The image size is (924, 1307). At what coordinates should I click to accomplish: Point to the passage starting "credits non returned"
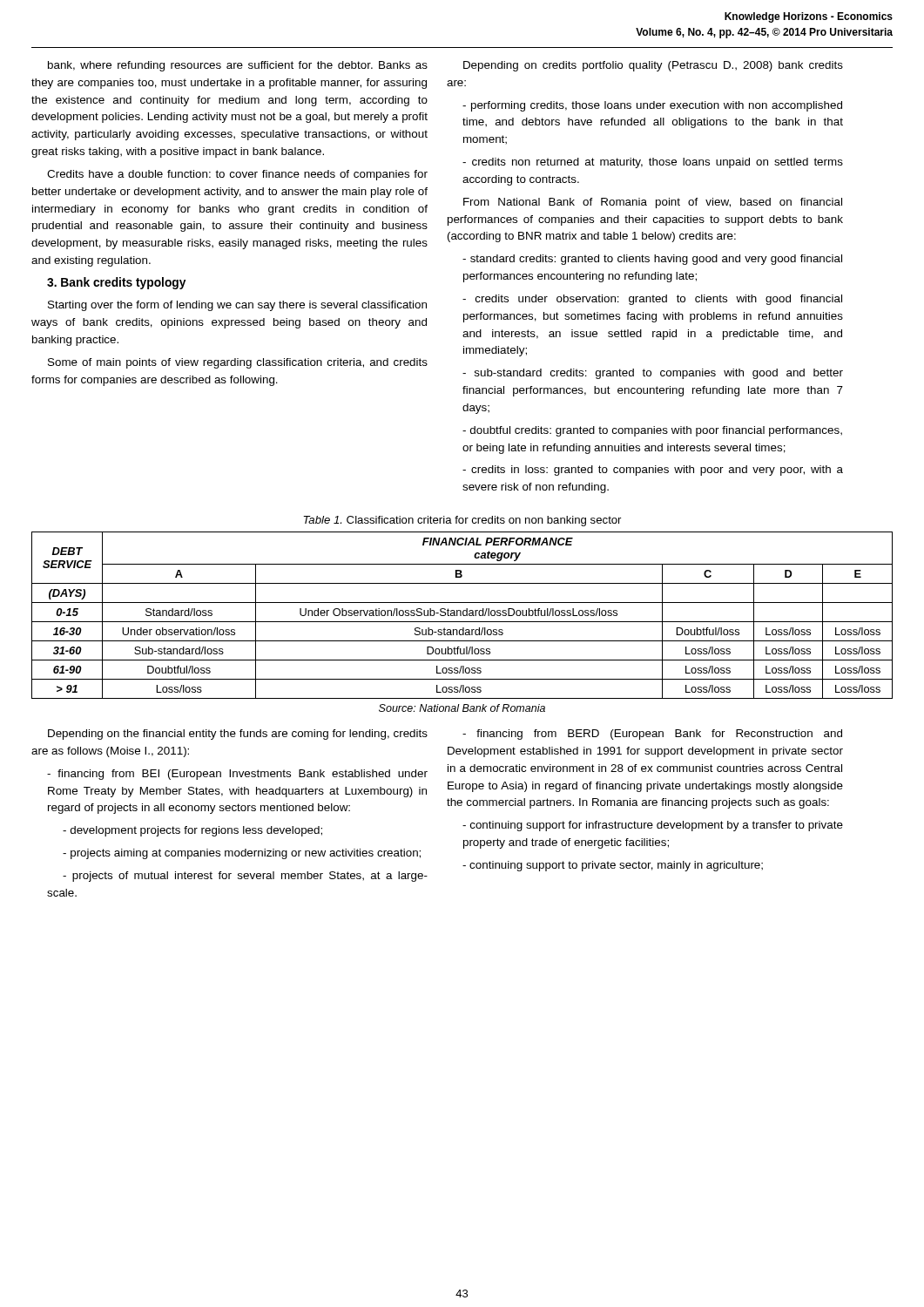(x=645, y=171)
